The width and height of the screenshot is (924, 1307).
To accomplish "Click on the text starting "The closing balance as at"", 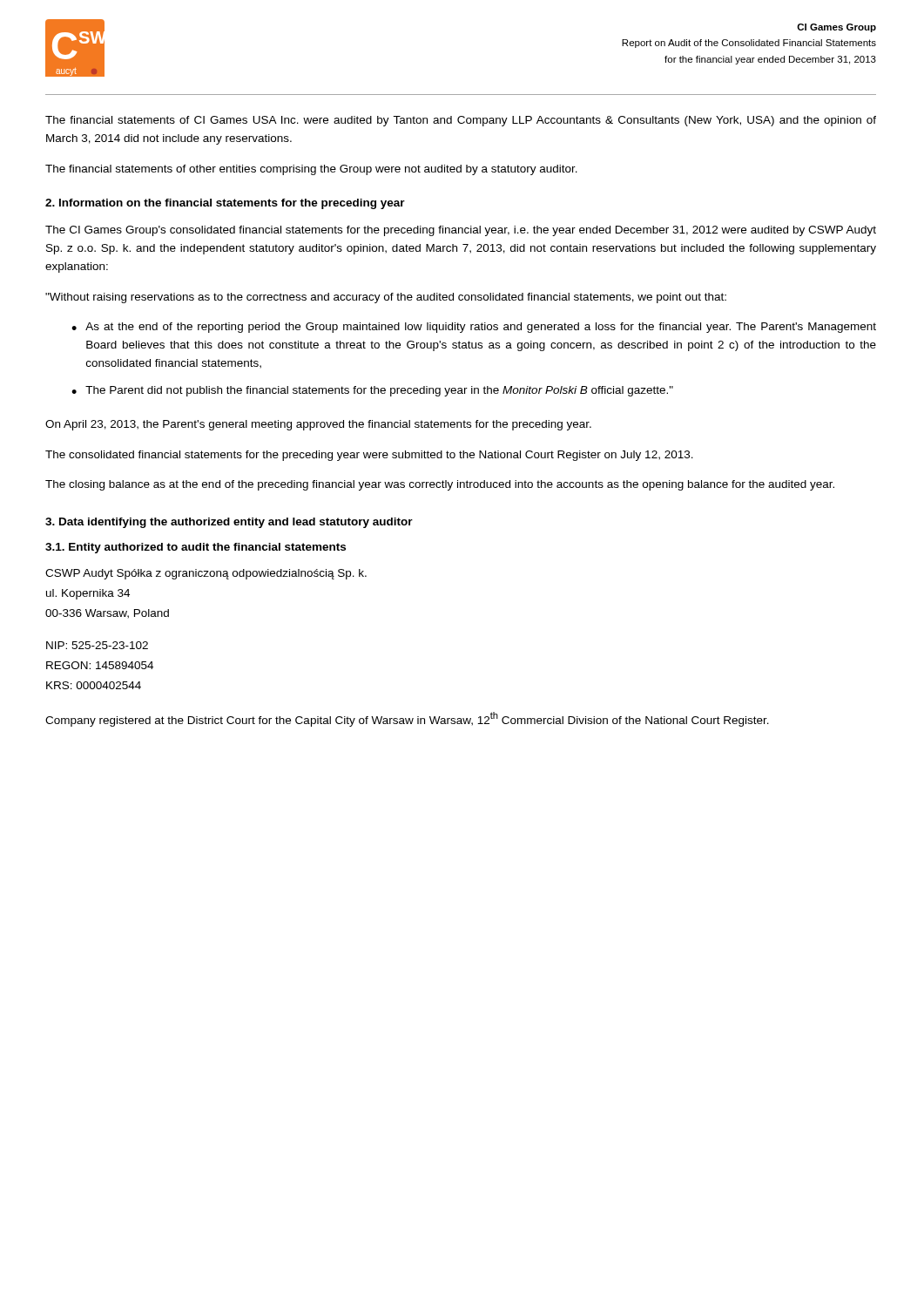I will pyautogui.click(x=440, y=484).
